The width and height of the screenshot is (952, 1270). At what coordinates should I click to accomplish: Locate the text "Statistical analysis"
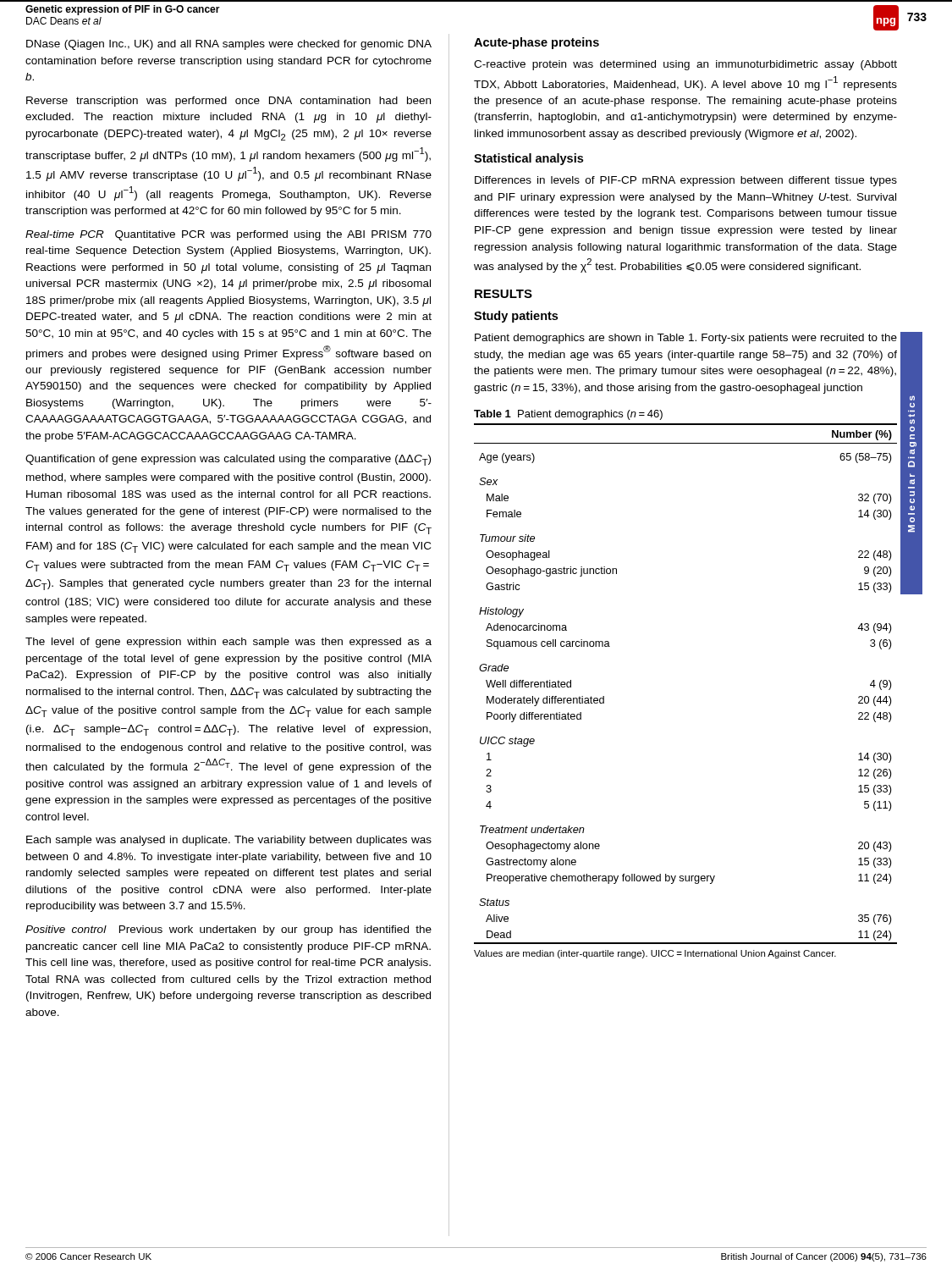click(x=529, y=159)
